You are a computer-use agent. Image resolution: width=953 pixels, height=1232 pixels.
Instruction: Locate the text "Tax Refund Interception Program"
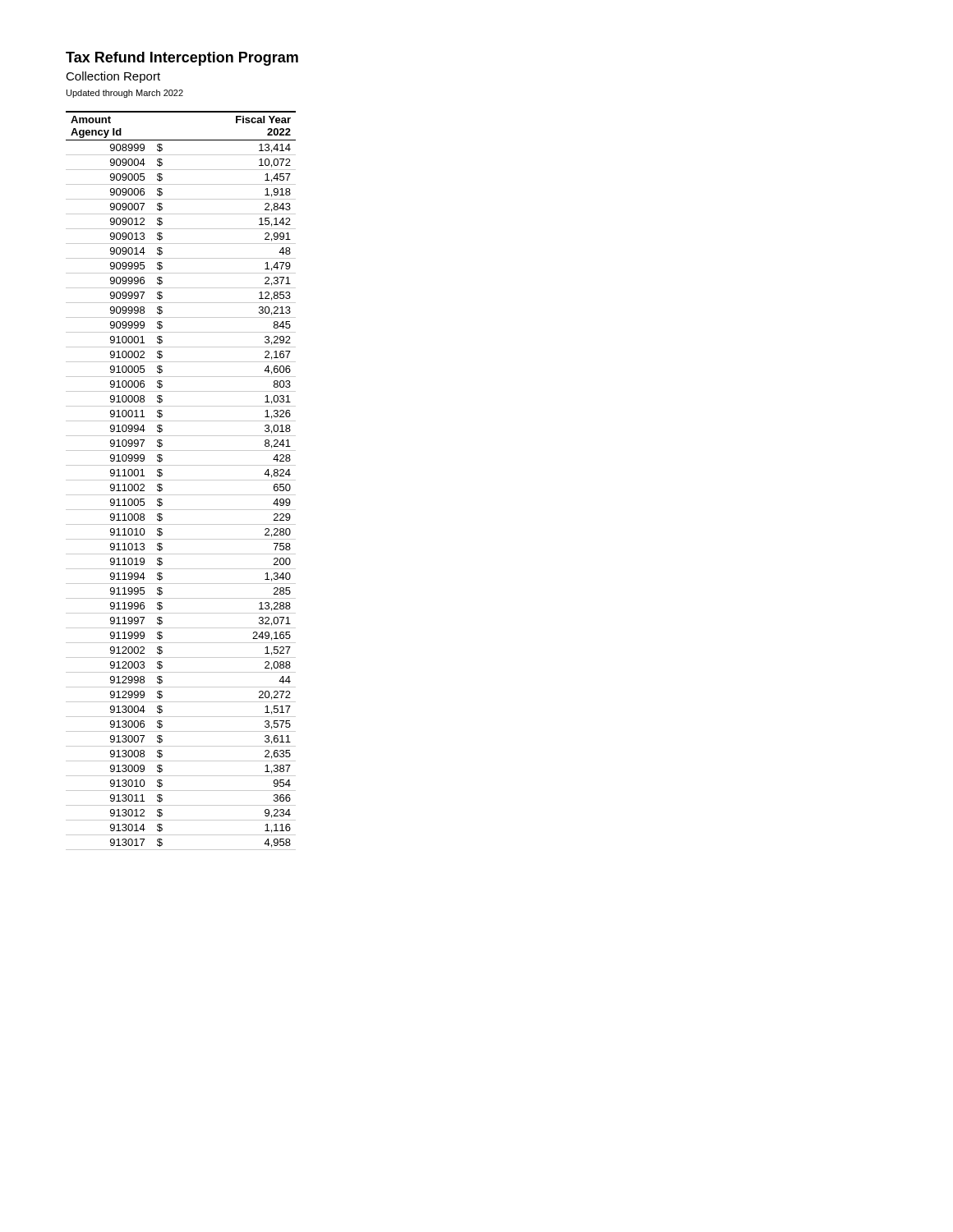coord(182,57)
